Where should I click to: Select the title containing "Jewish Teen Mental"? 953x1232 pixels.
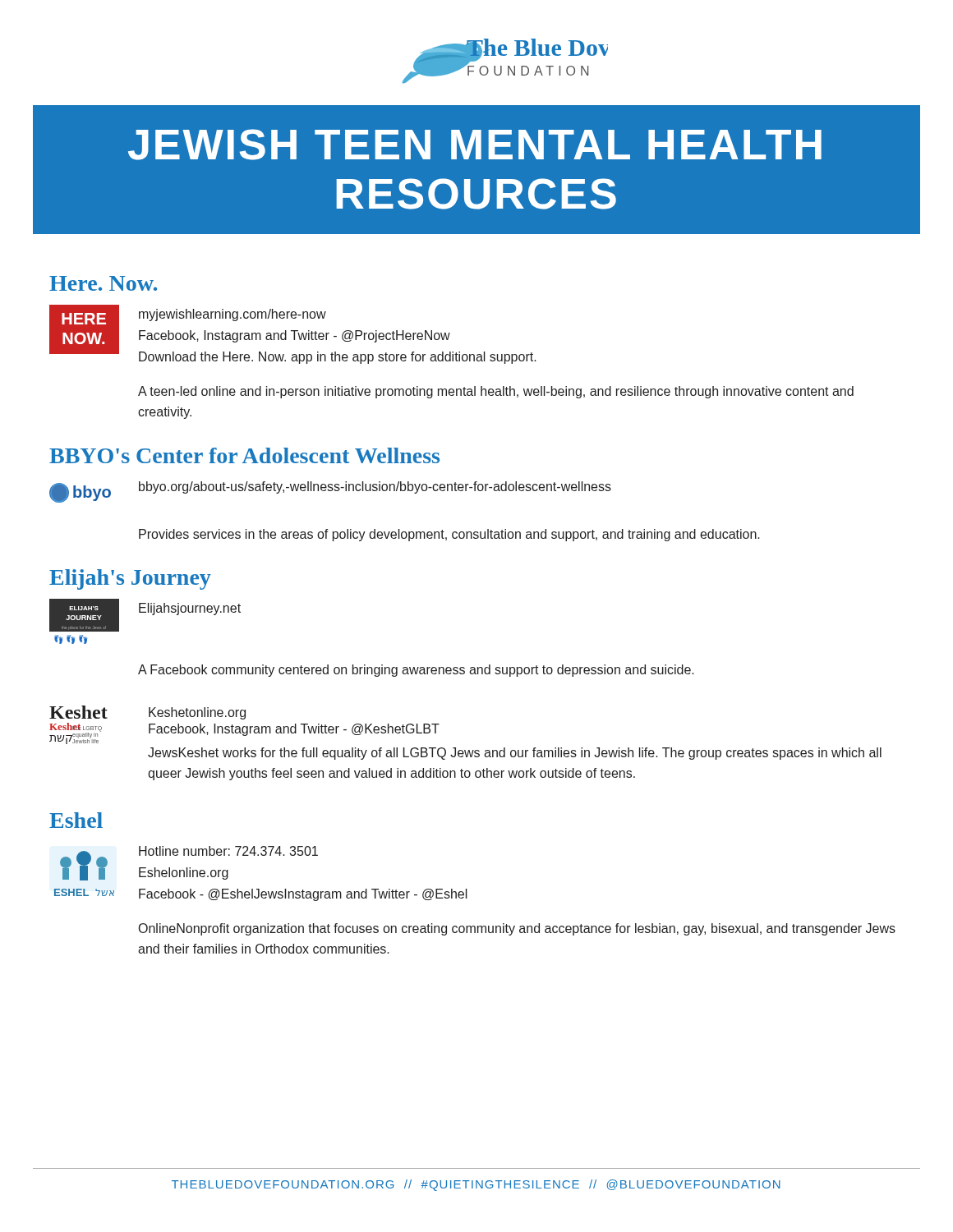[x=476, y=169]
